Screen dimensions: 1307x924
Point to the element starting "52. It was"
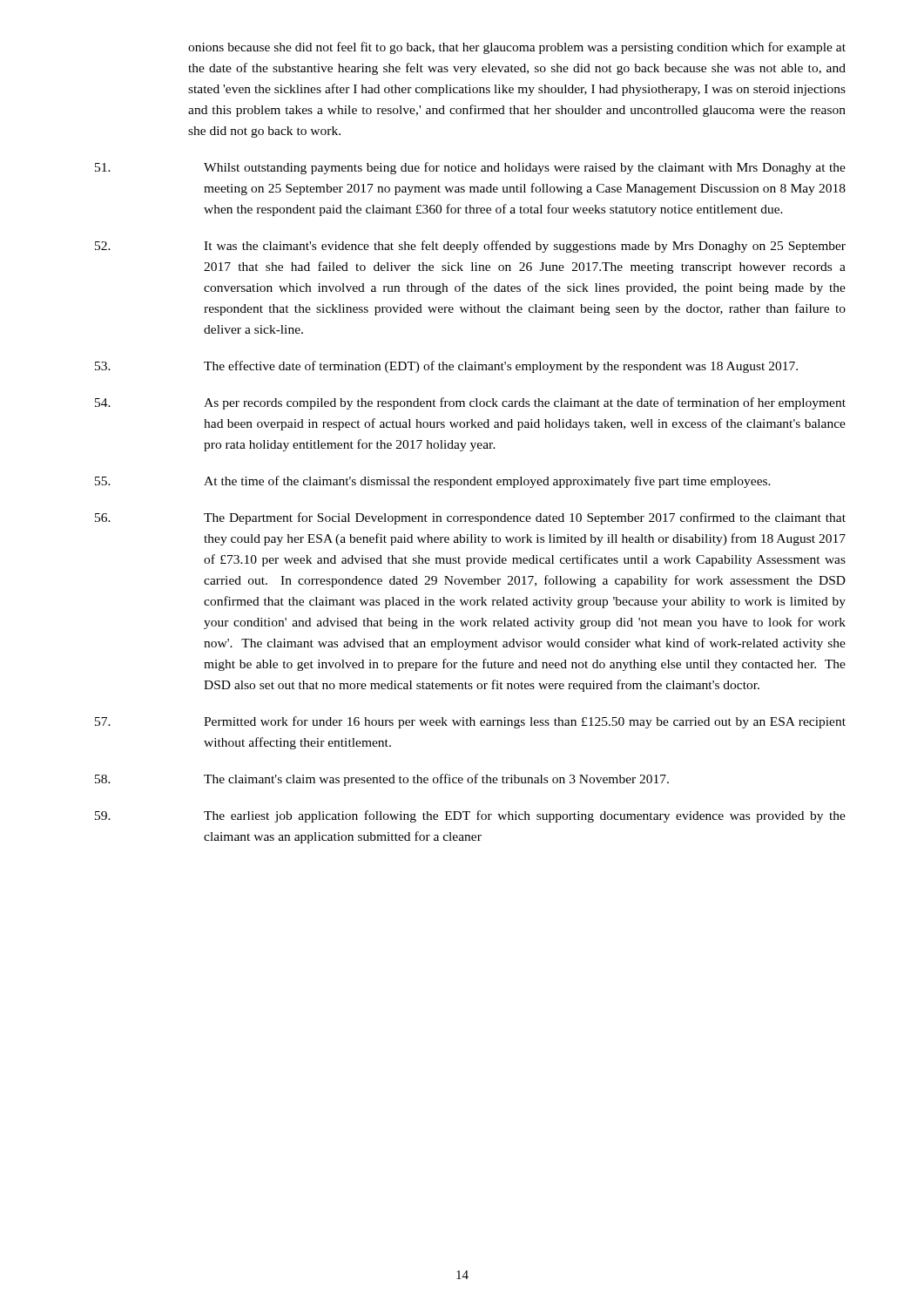tap(470, 288)
